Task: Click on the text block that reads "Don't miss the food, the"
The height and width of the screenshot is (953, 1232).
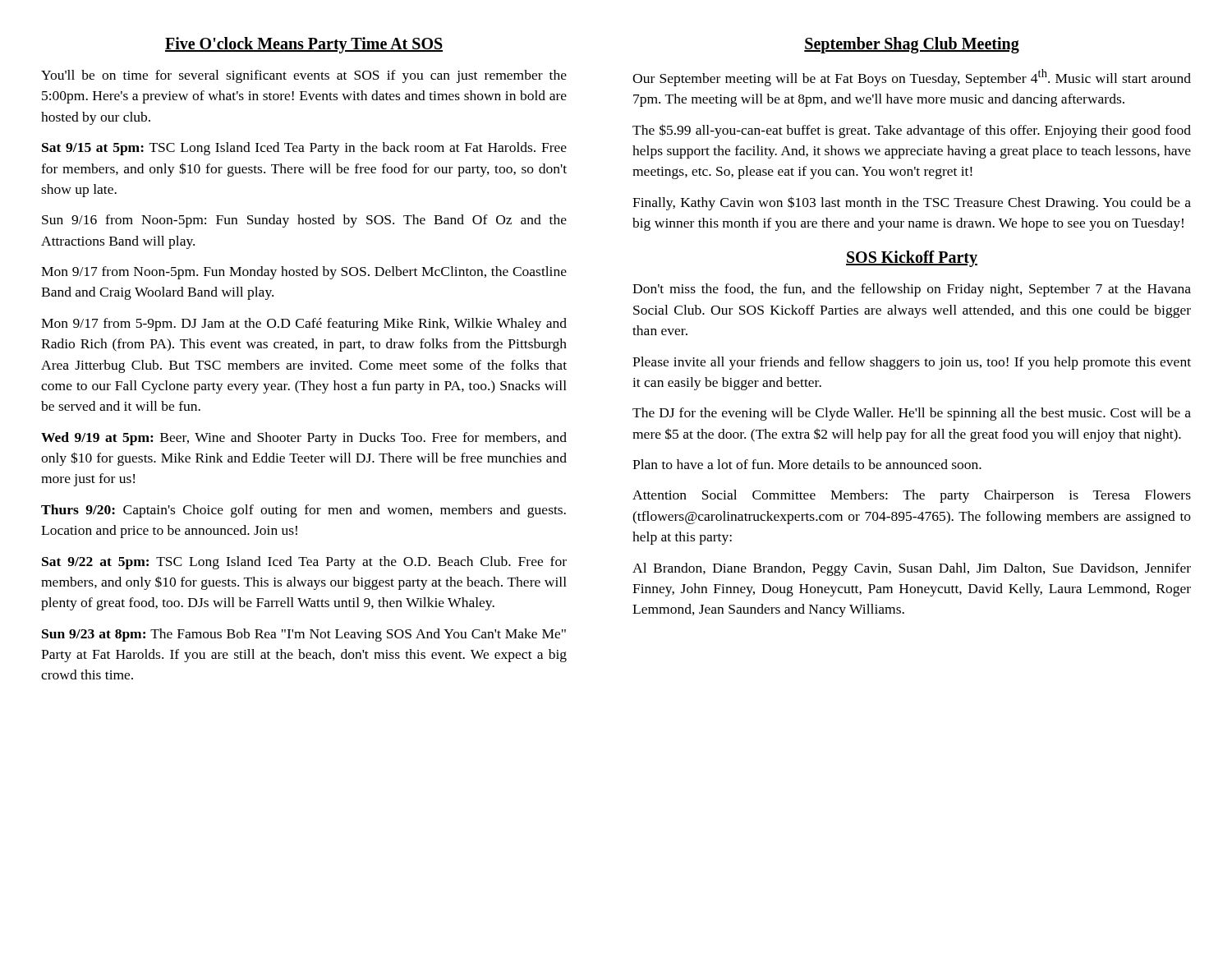Action: (x=912, y=310)
